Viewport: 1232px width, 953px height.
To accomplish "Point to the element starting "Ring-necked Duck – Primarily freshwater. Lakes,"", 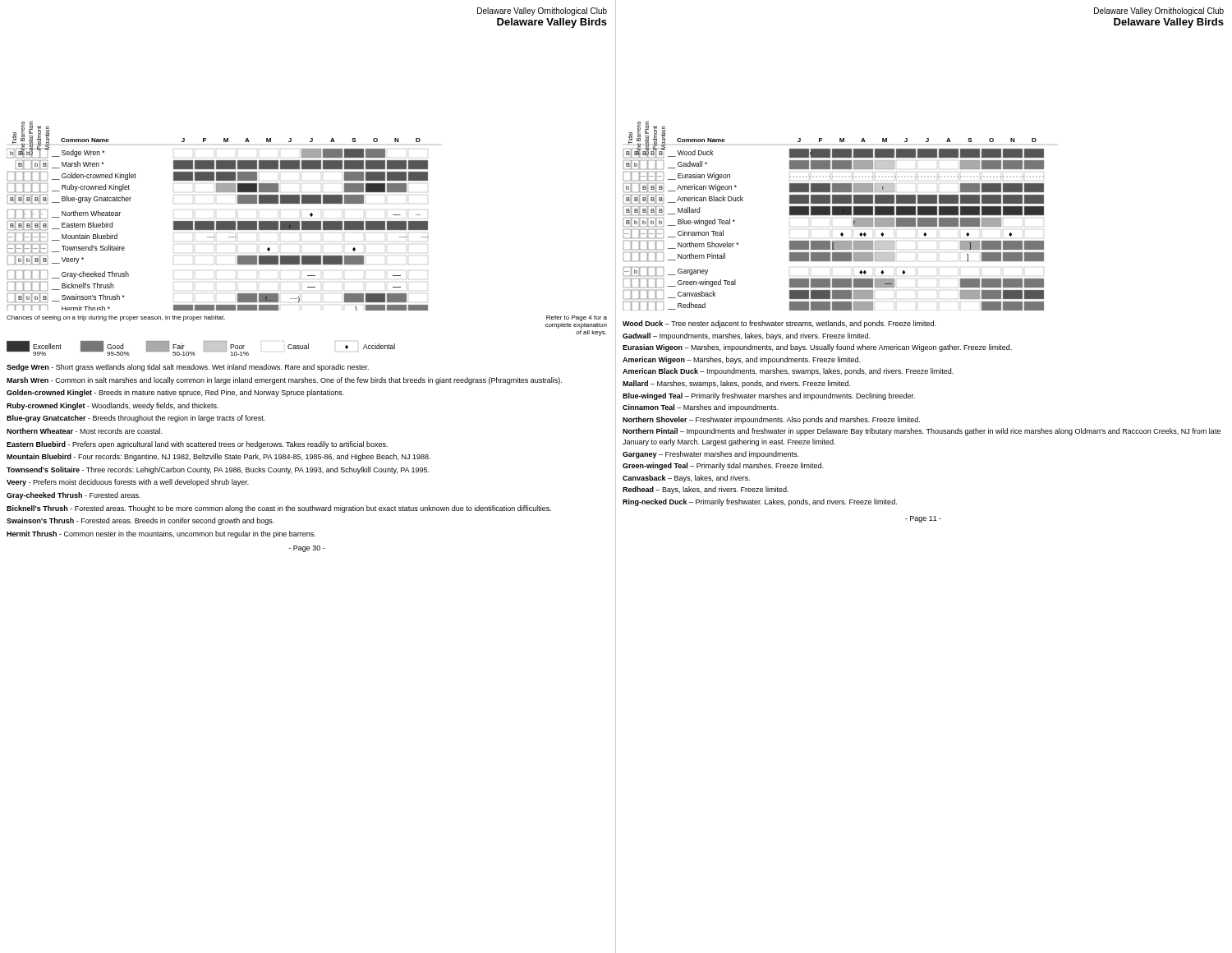I will (x=760, y=502).
